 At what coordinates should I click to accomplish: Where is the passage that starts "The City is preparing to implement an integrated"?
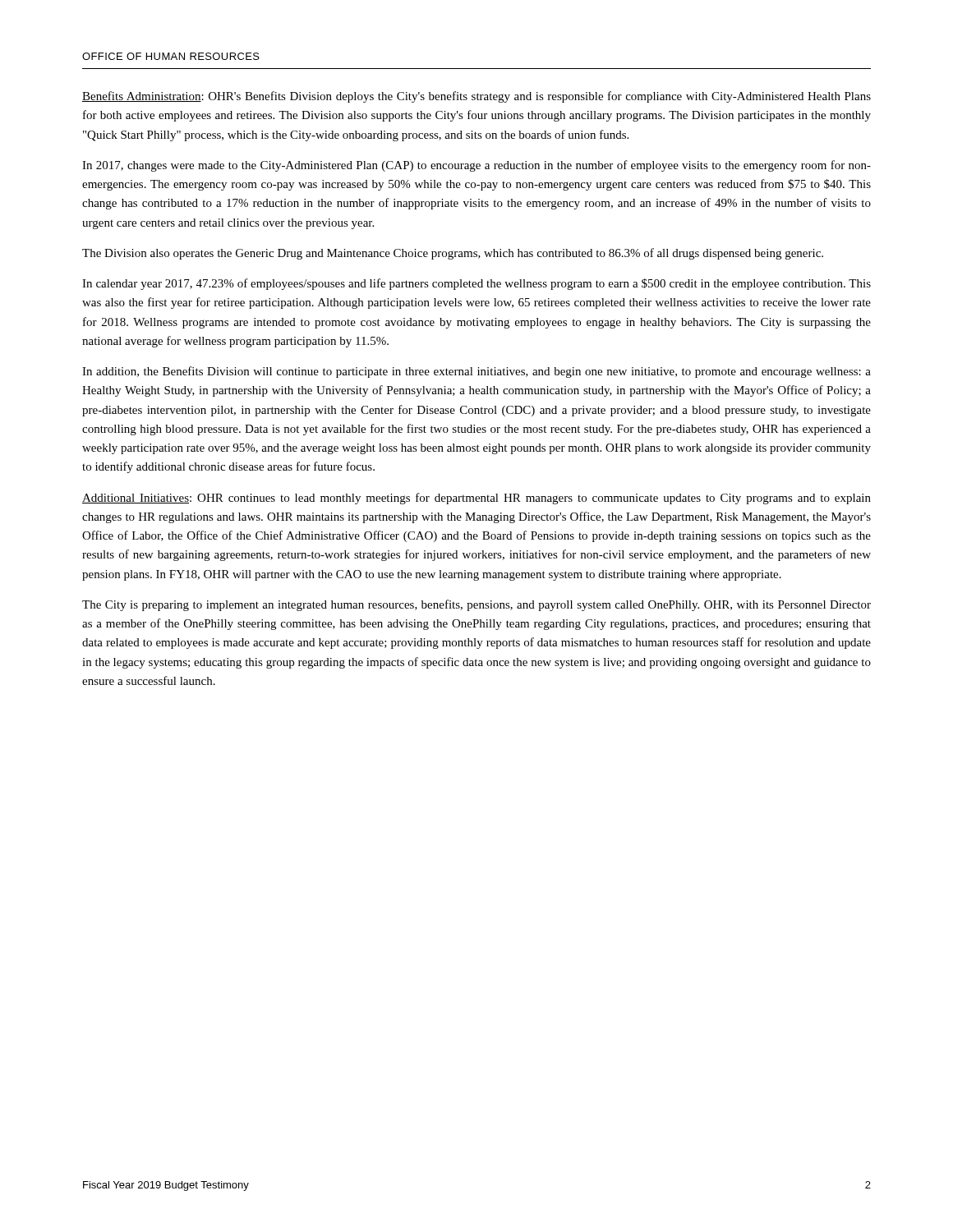pyautogui.click(x=476, y=643)
